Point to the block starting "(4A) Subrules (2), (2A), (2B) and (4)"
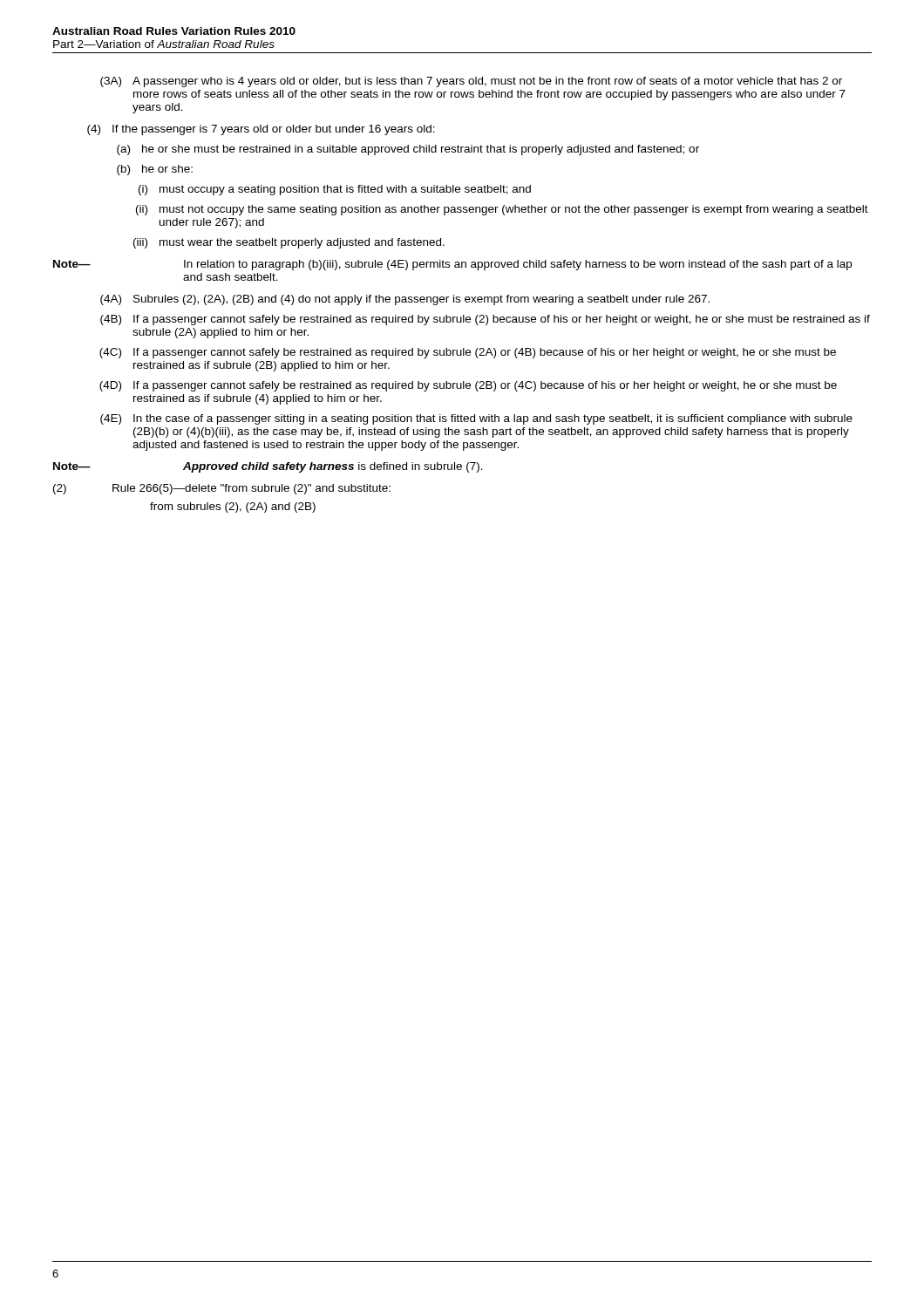924x1308 pixels. tap(462, 299)
